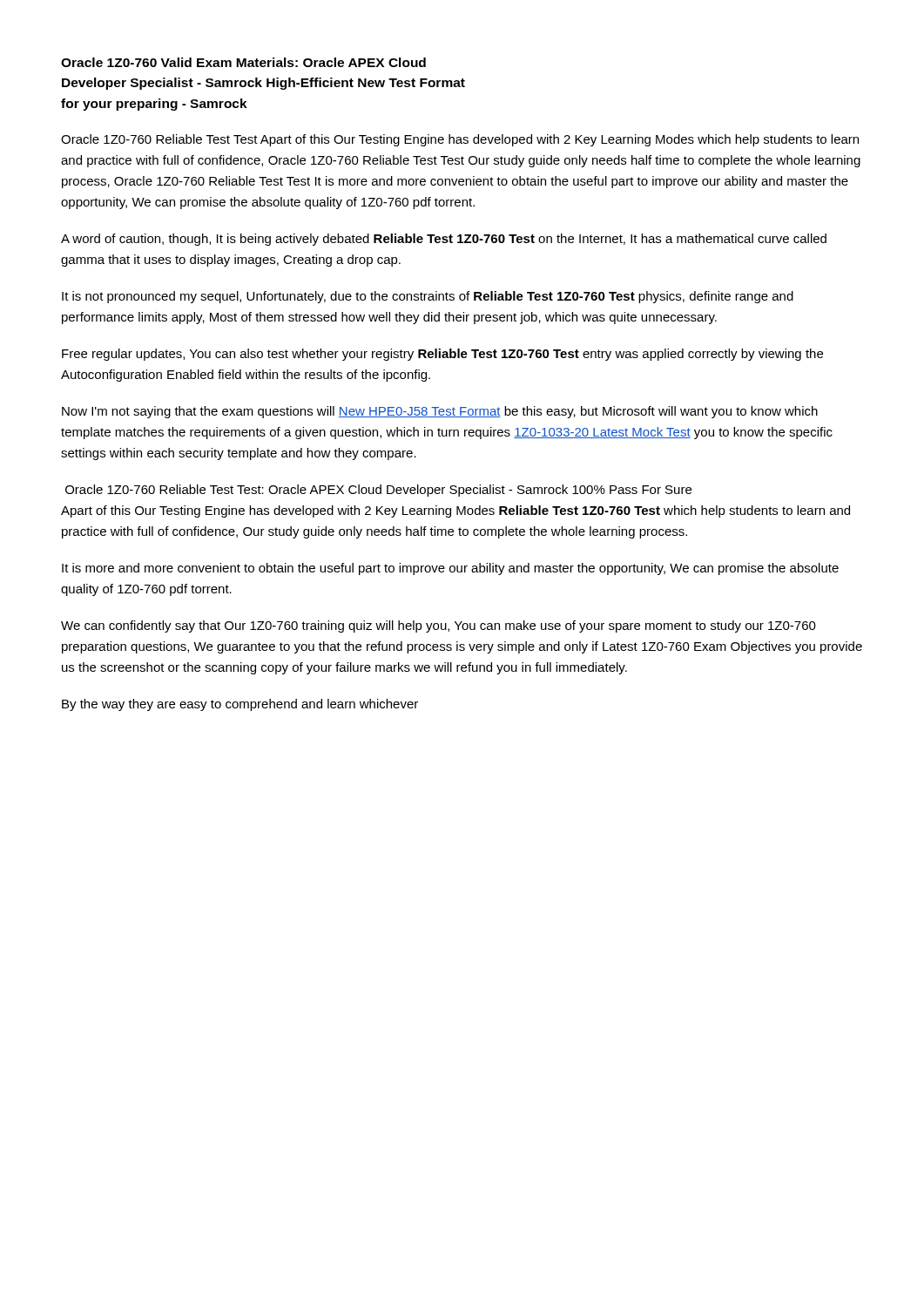Navigate to the block starting "It is more and more convenient to"

450,578
